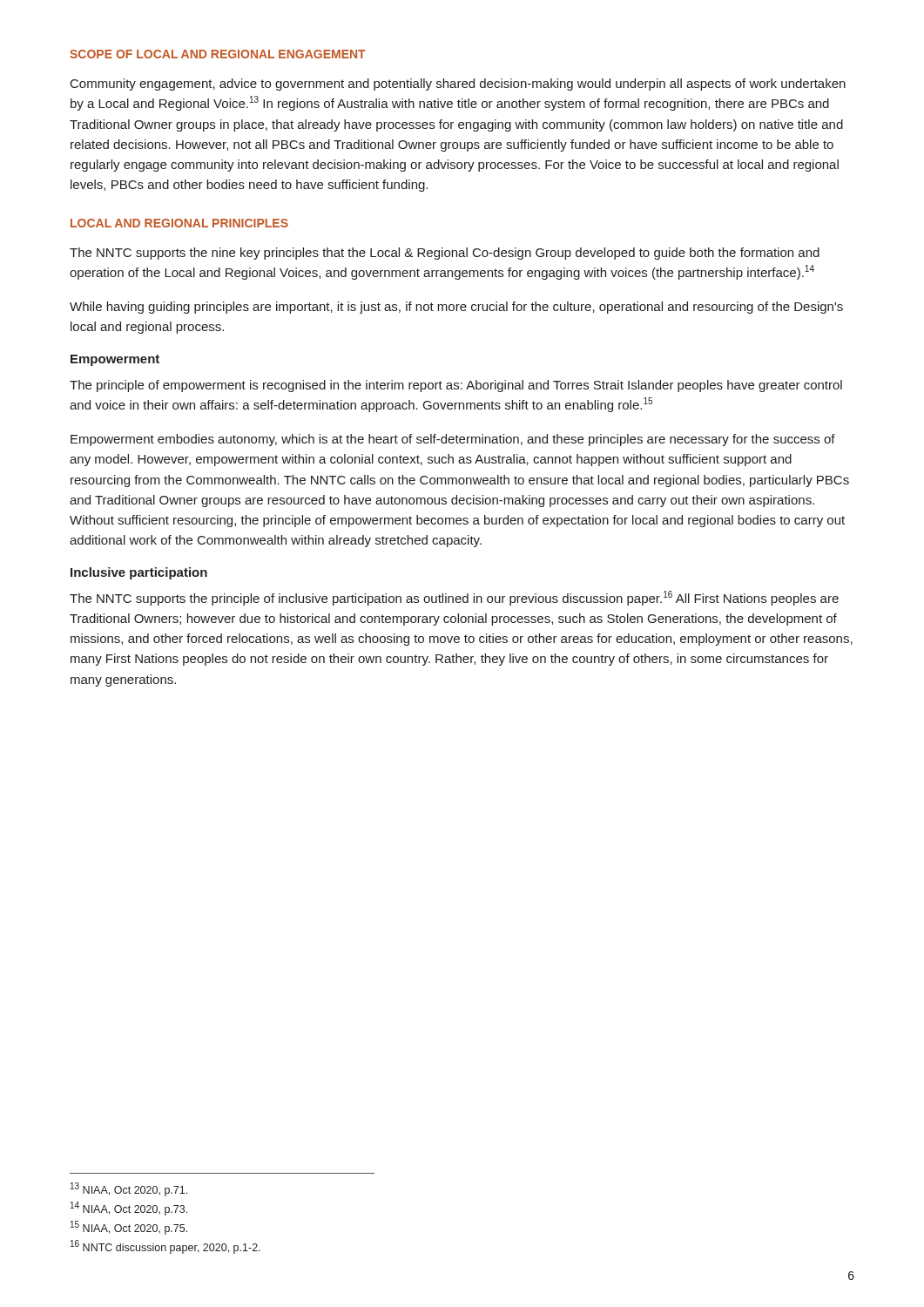Click on the text block with the text "While having guiding principles are important, it"
The image size is (924, 1307).
456,316
